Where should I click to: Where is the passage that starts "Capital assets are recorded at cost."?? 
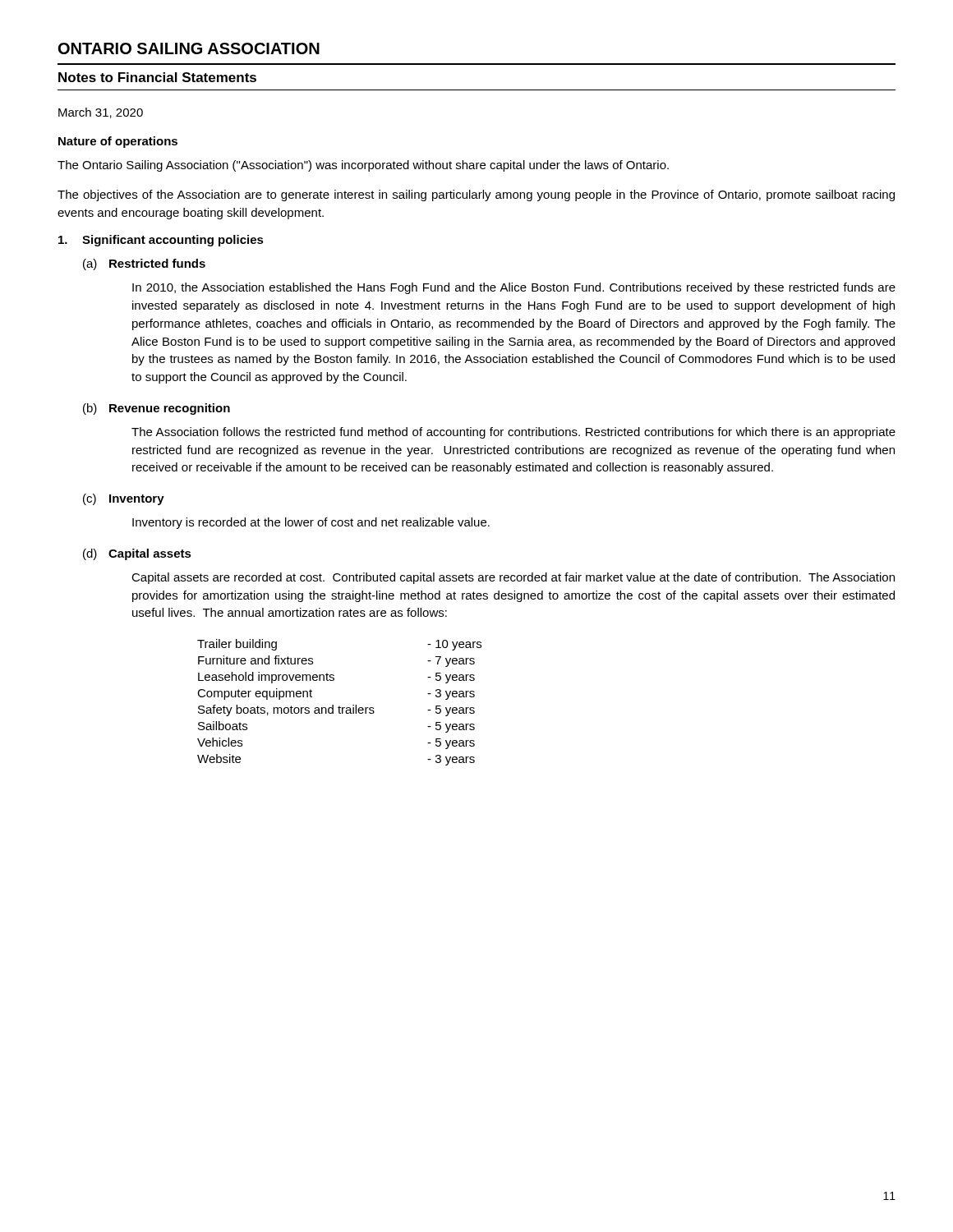pos(513,595)
